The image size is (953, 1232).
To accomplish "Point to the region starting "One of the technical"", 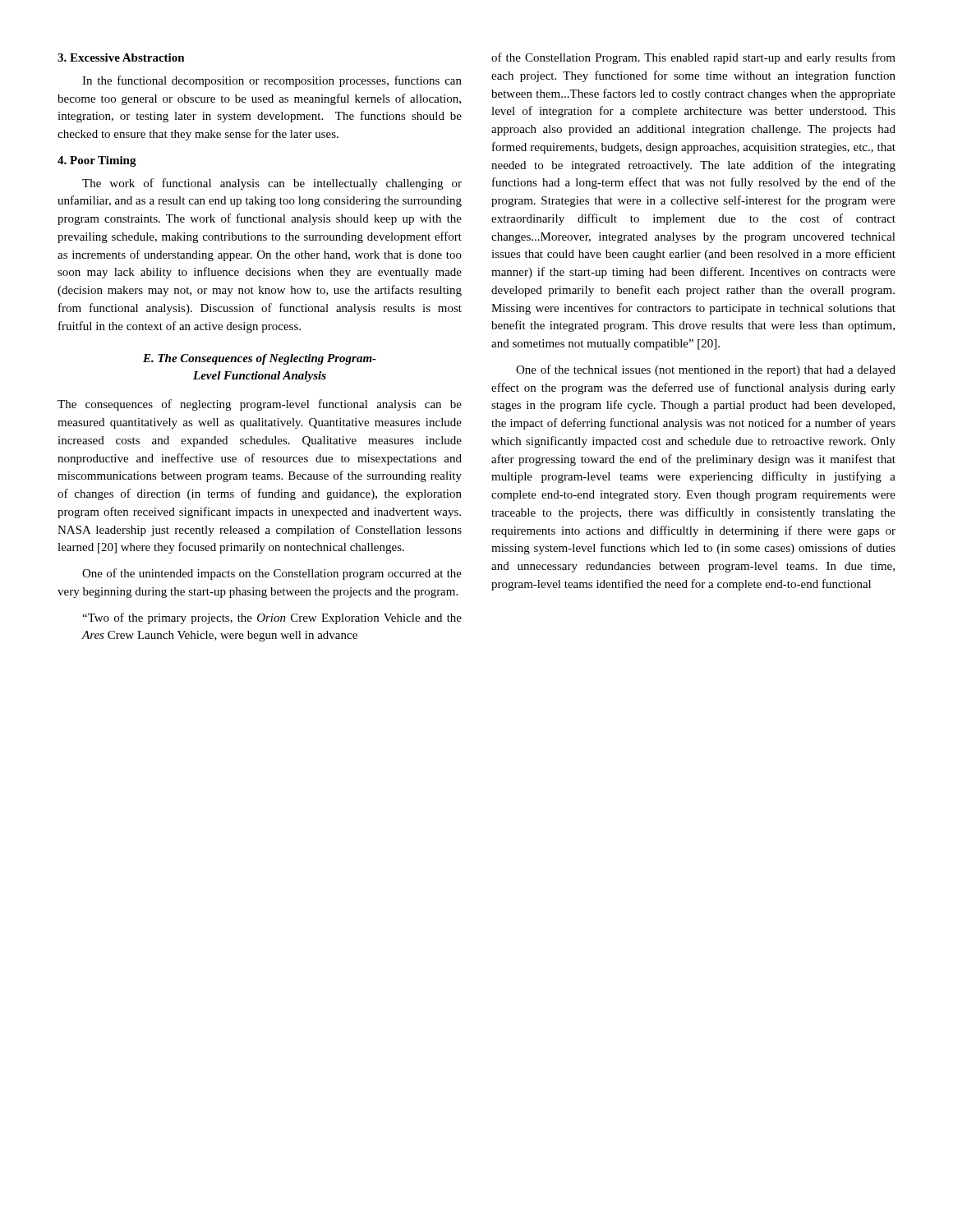I will tap(693, 477).
